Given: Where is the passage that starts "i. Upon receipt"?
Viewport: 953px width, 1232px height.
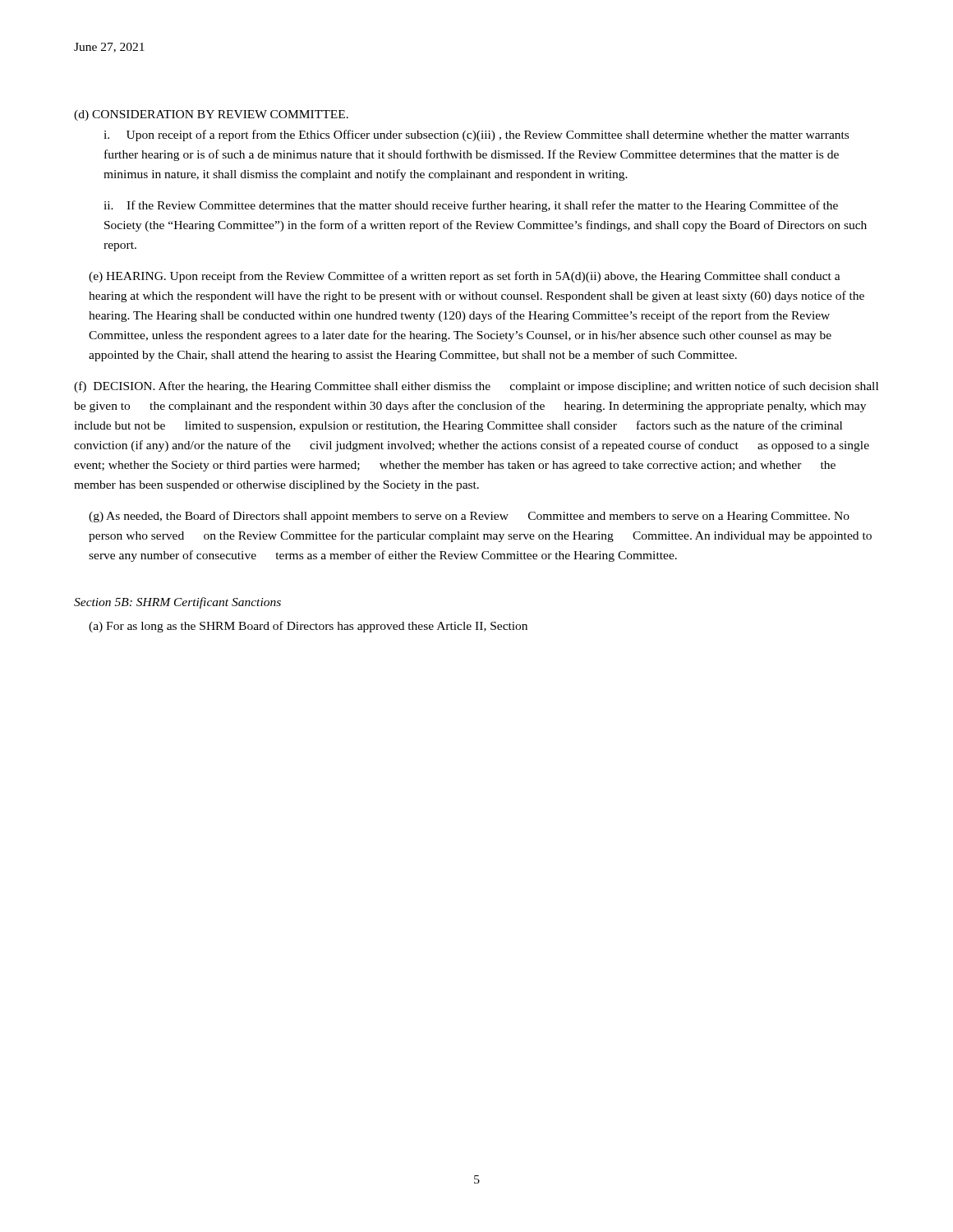Looking at the screenshot, I should 476,154.
